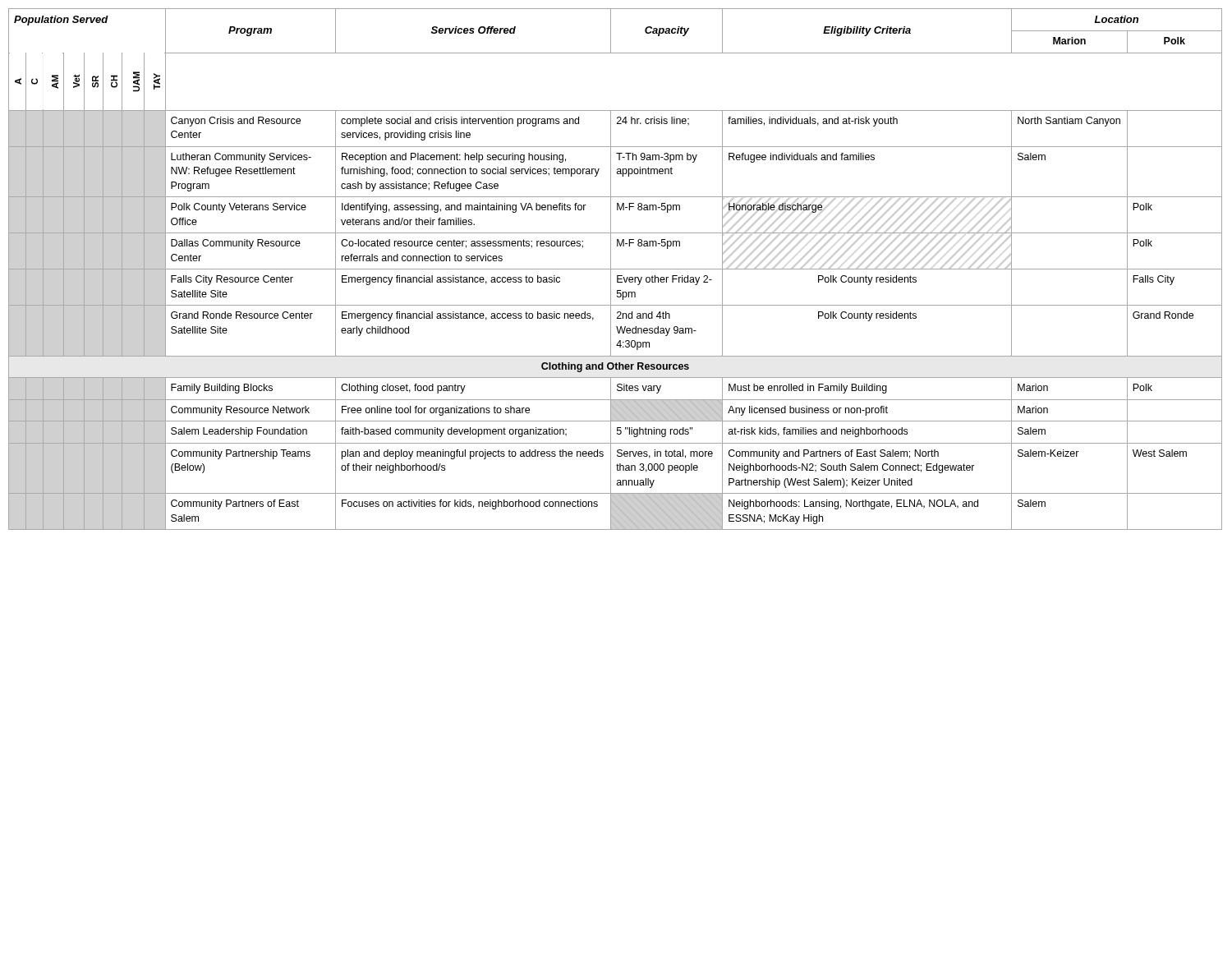The image size is (1232, 953).
Task: Click on the table containing "Honorable discharge"
Action: coord(615,269)
